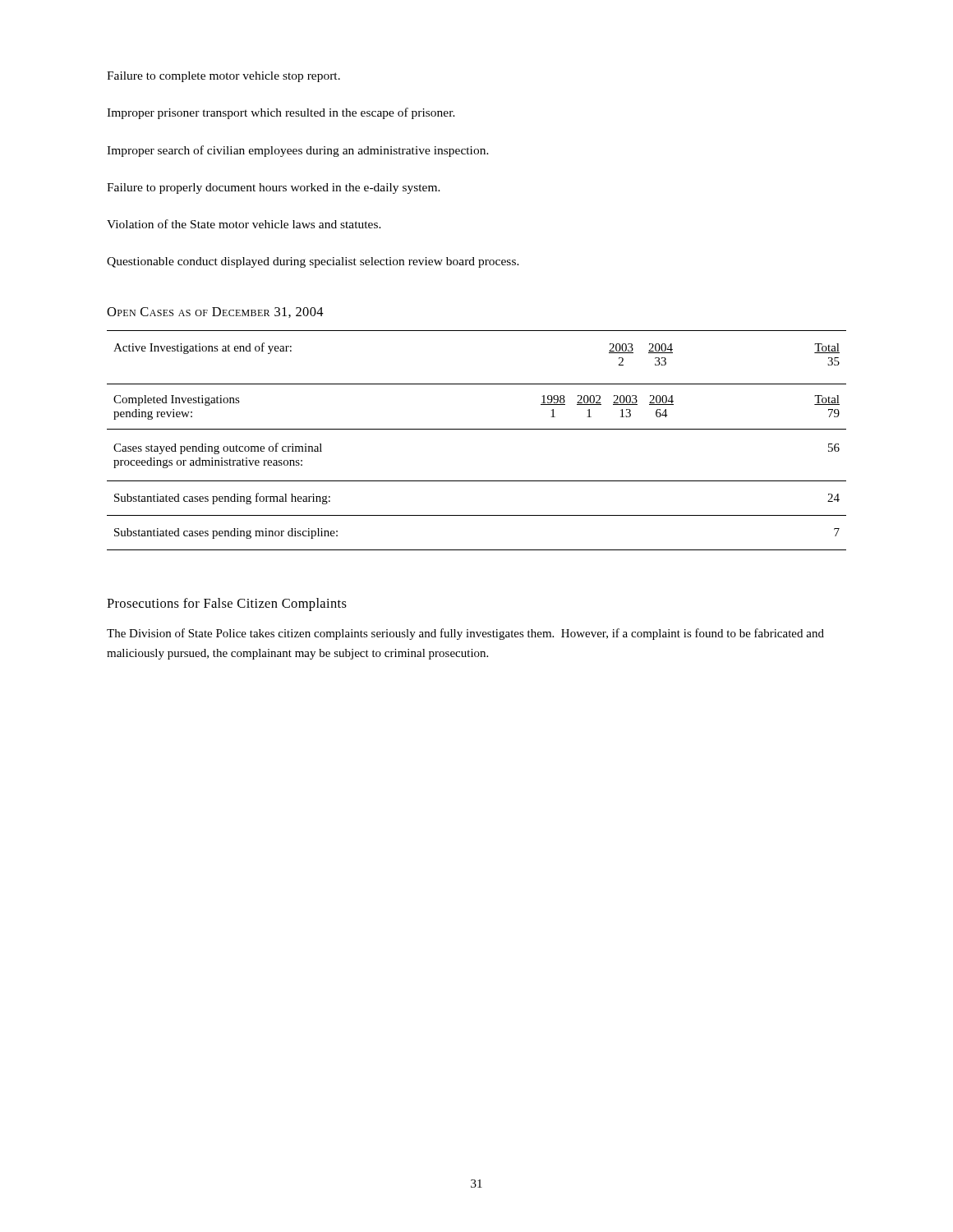Select the list item that says "Failure to complete motor vehicle stop report."
The width and height of the screenshot is (953, 1232).
tap(224, 75)
